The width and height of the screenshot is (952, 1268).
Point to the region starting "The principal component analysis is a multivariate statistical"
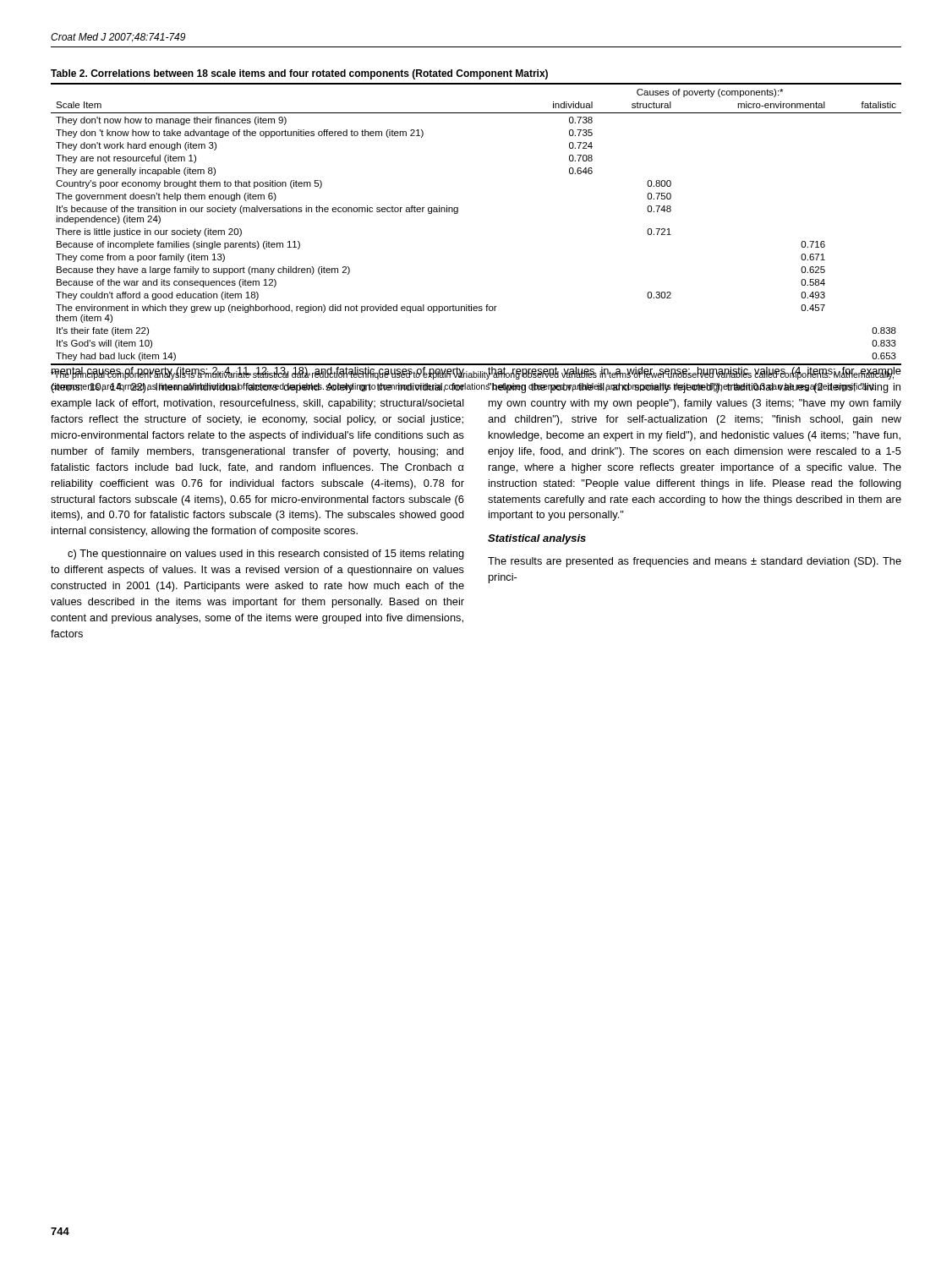[x=473, y=380]
